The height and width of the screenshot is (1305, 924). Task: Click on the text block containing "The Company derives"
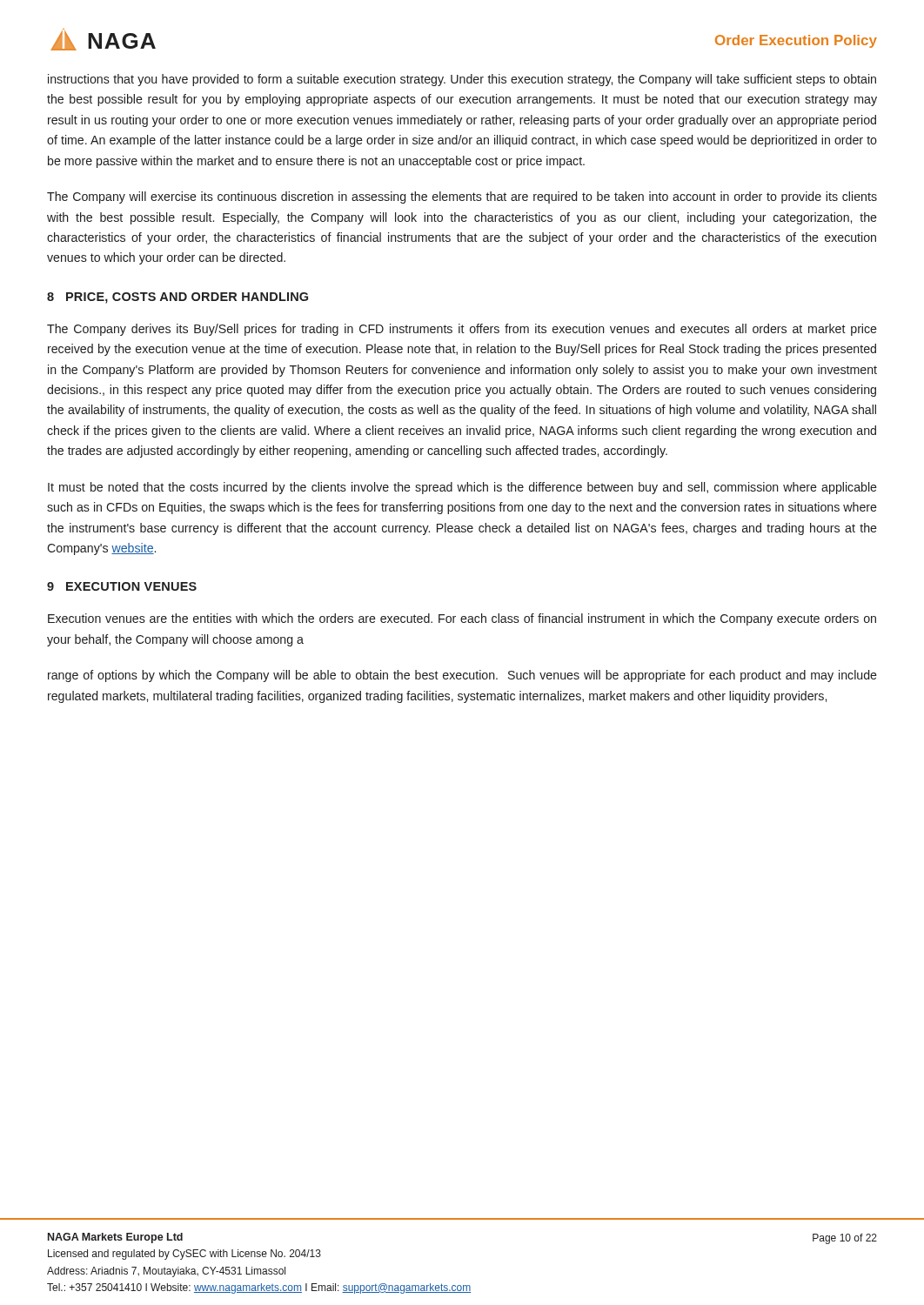[x=462, y=390]
